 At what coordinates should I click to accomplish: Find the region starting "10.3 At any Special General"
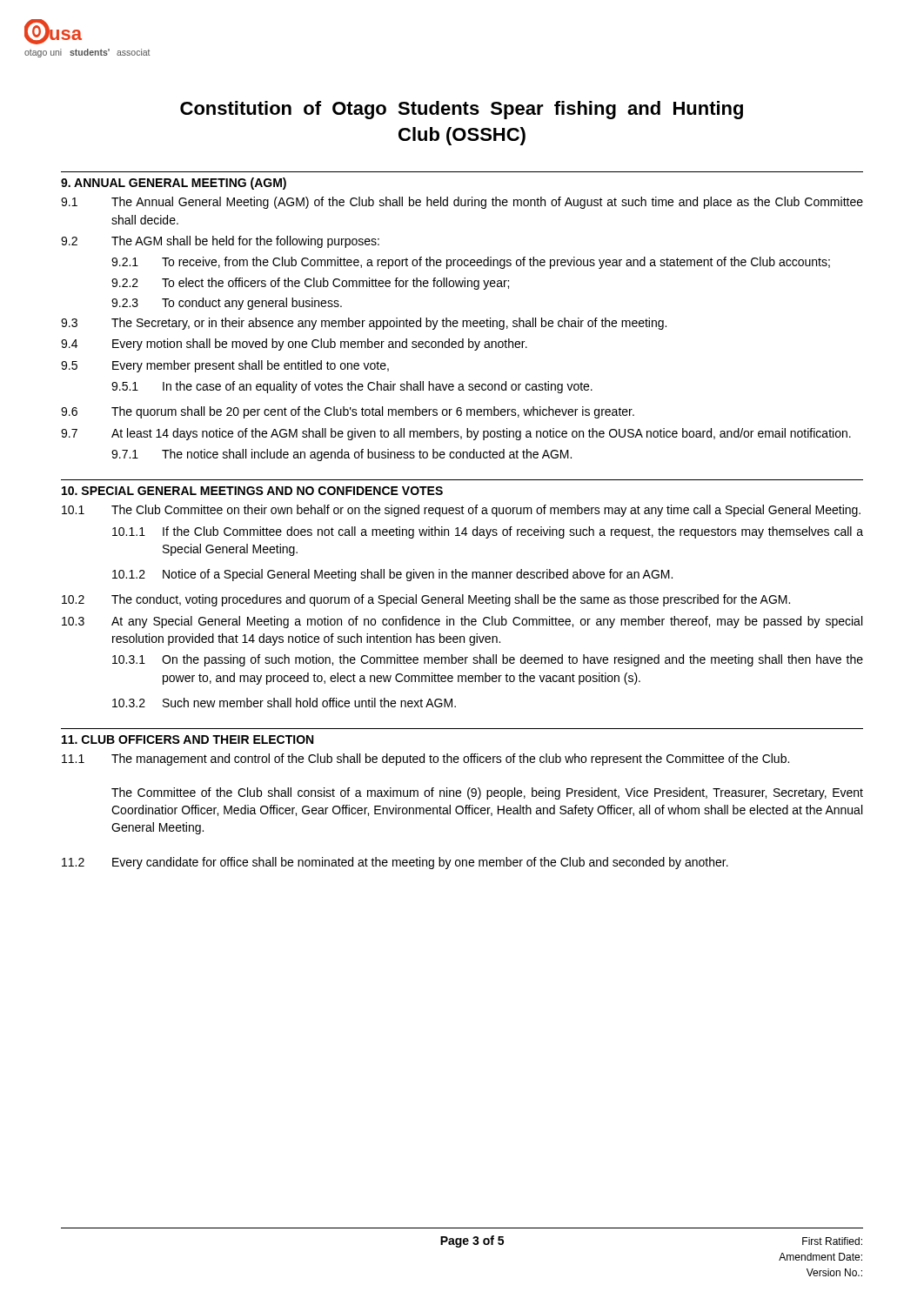pos(462,630)
